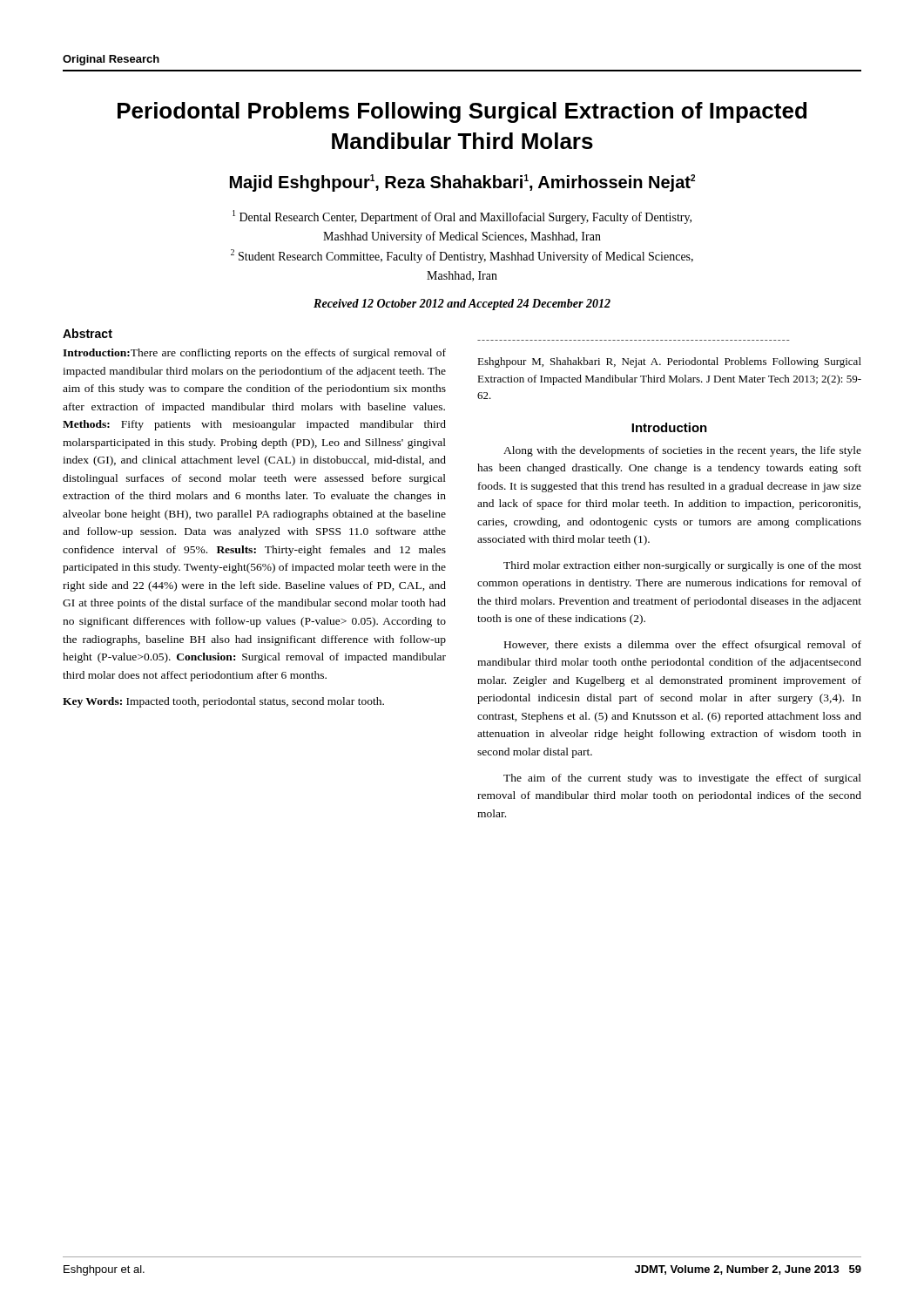Locate the text block that reads "Majid Eshghpour1, Reza Shahakbari1, Amirhossein"
924x1307 pixels.
coord(462,182)
